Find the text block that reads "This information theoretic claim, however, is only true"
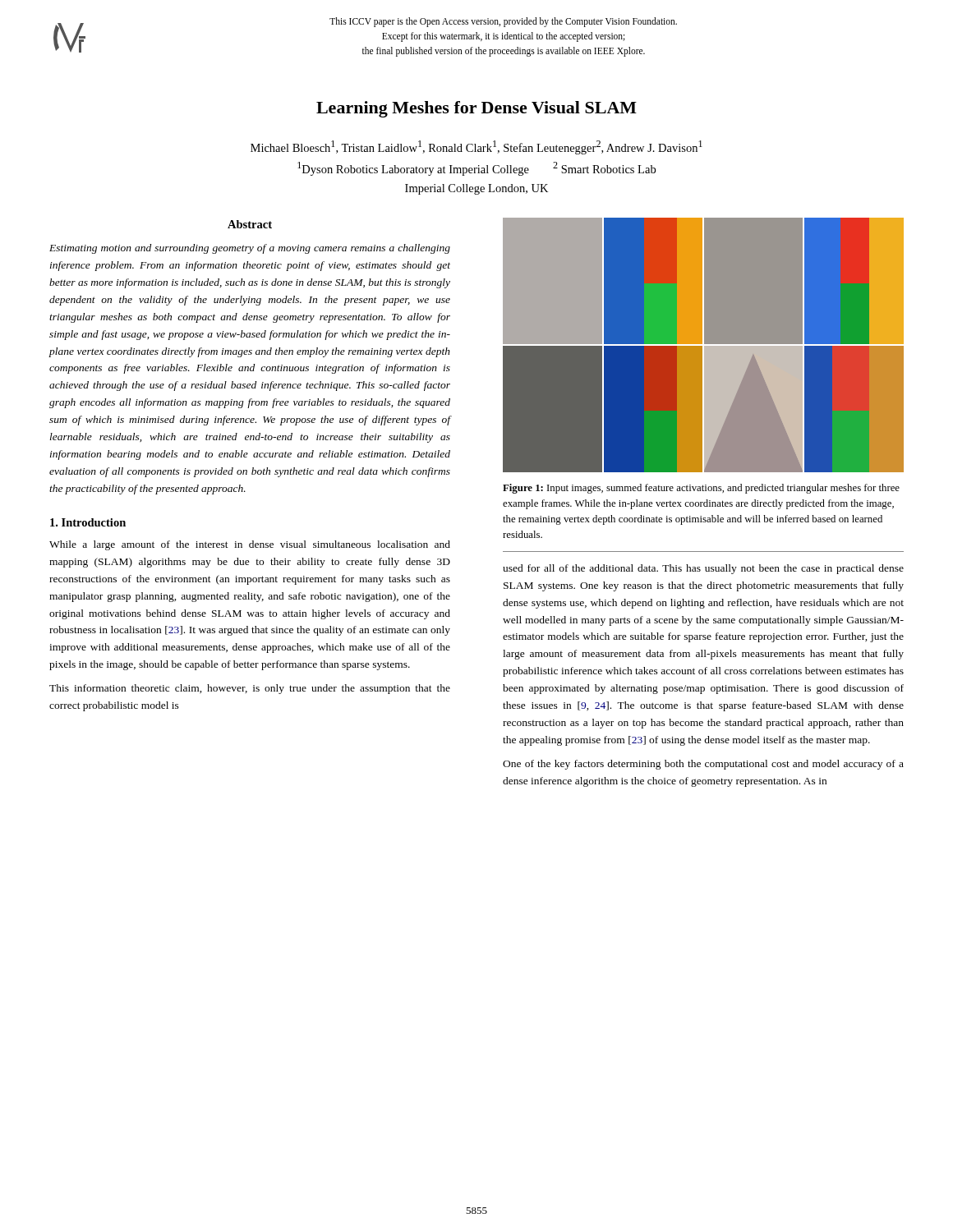 click(x=250, y=697)
